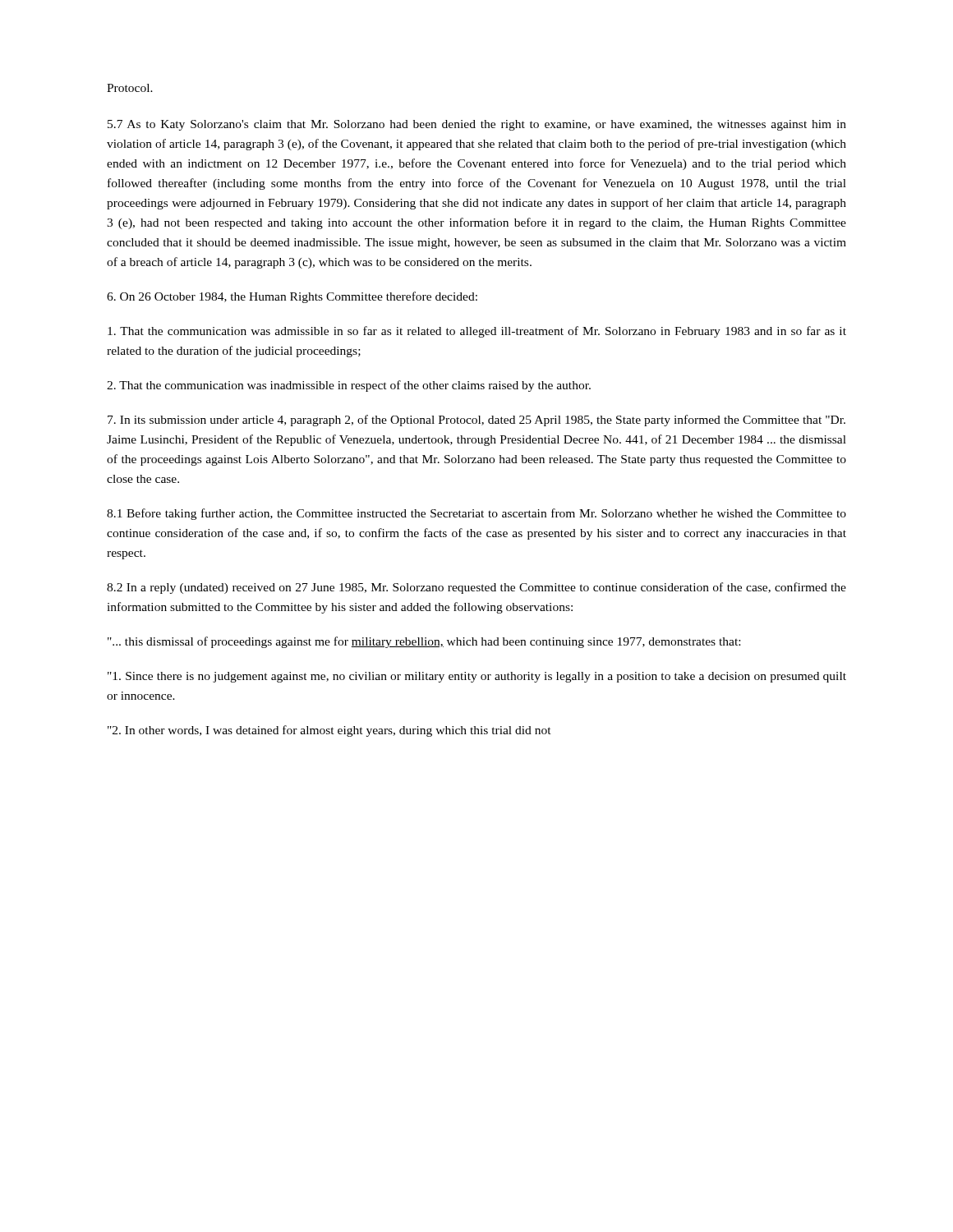Select the element starting ""... this dismissal of proceedings against me for"

(424, 641)
